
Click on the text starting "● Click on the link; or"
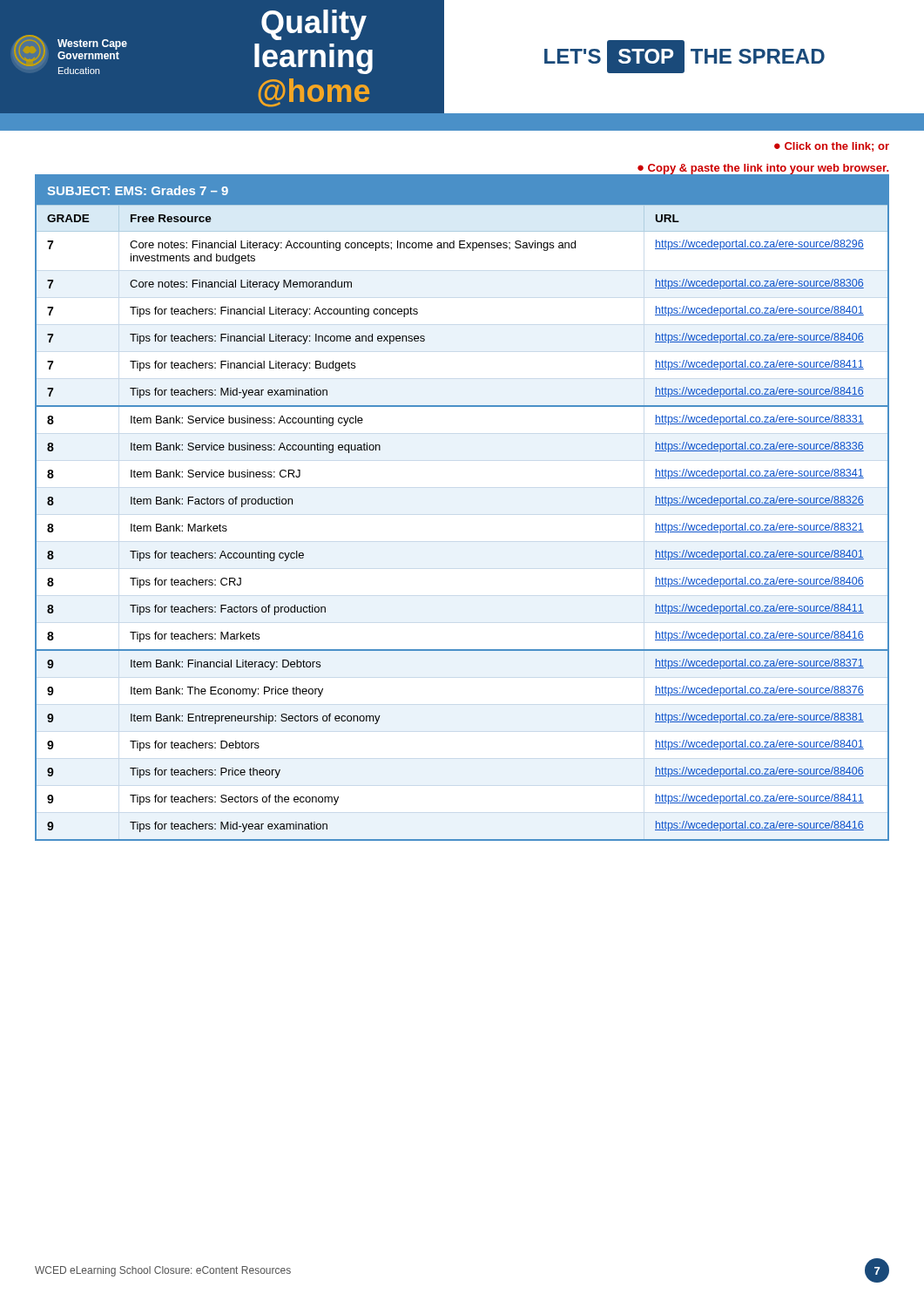763,156
